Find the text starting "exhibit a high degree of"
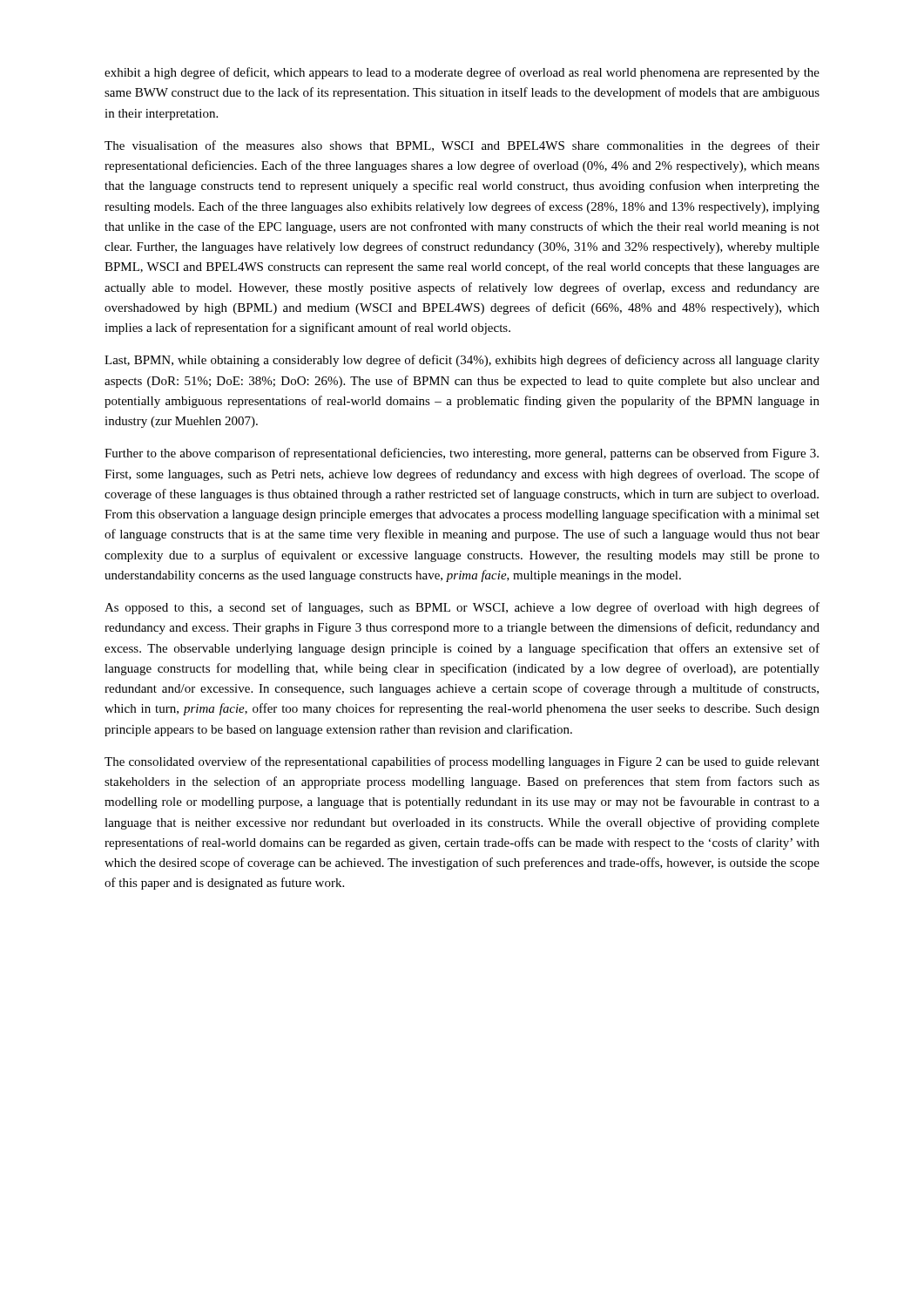This screenshot has width=924, height=1307. click(x=462, y=93)
